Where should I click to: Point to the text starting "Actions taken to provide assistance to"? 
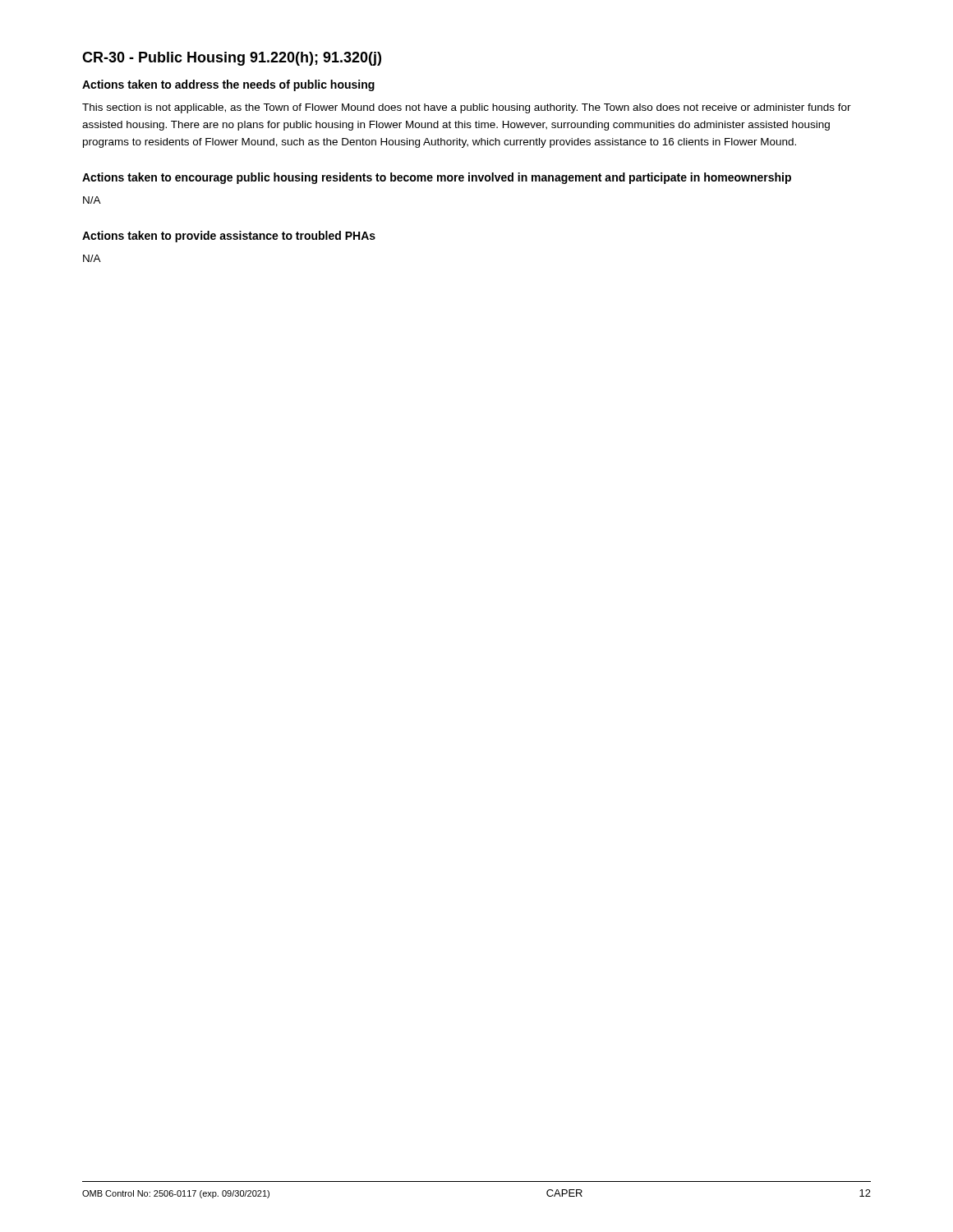(229, 235)
